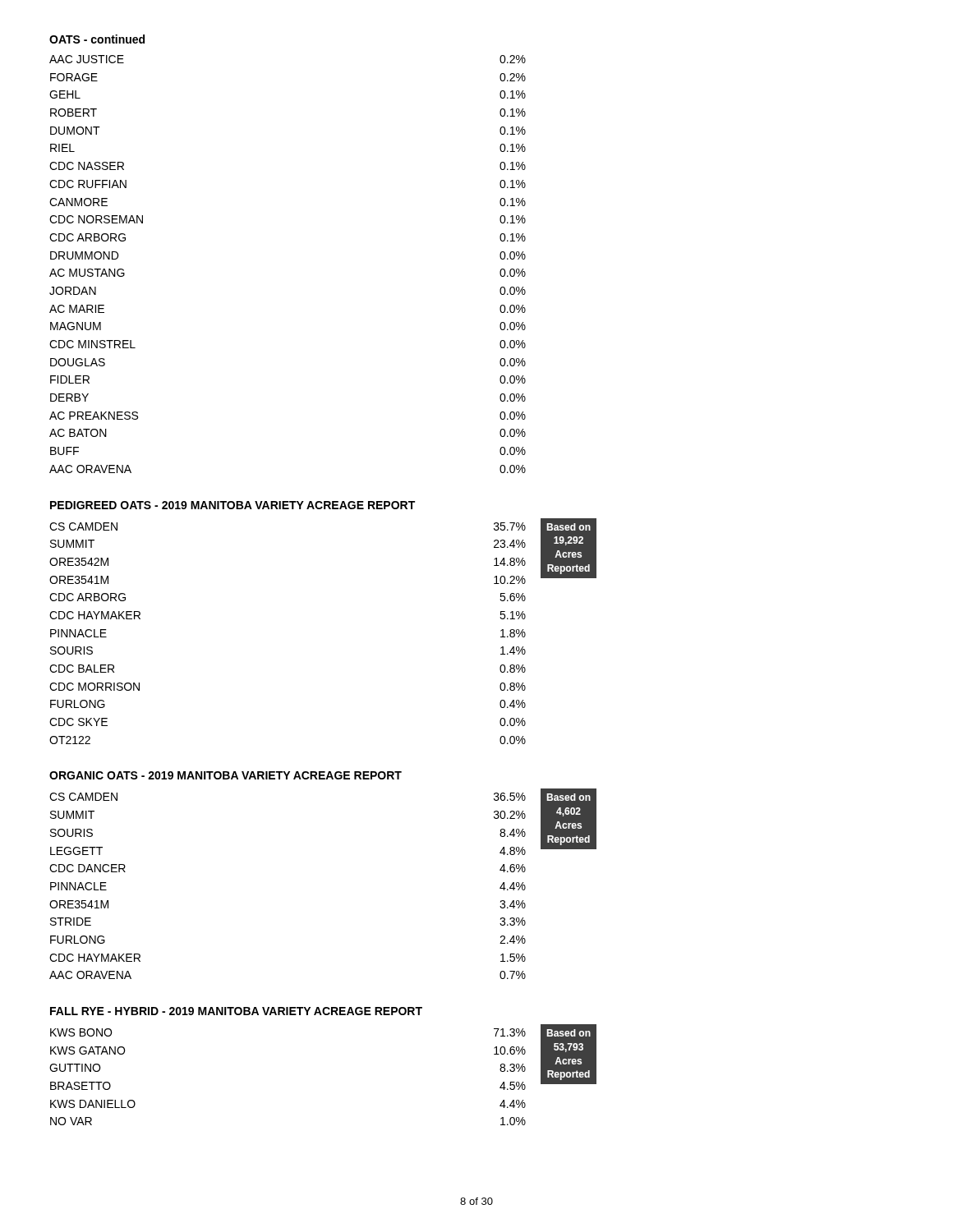This screenshot has width=953, height=1232.
Task: Point to the element starting "Based on19,292AcresReported"
Action: pos(569,548)
